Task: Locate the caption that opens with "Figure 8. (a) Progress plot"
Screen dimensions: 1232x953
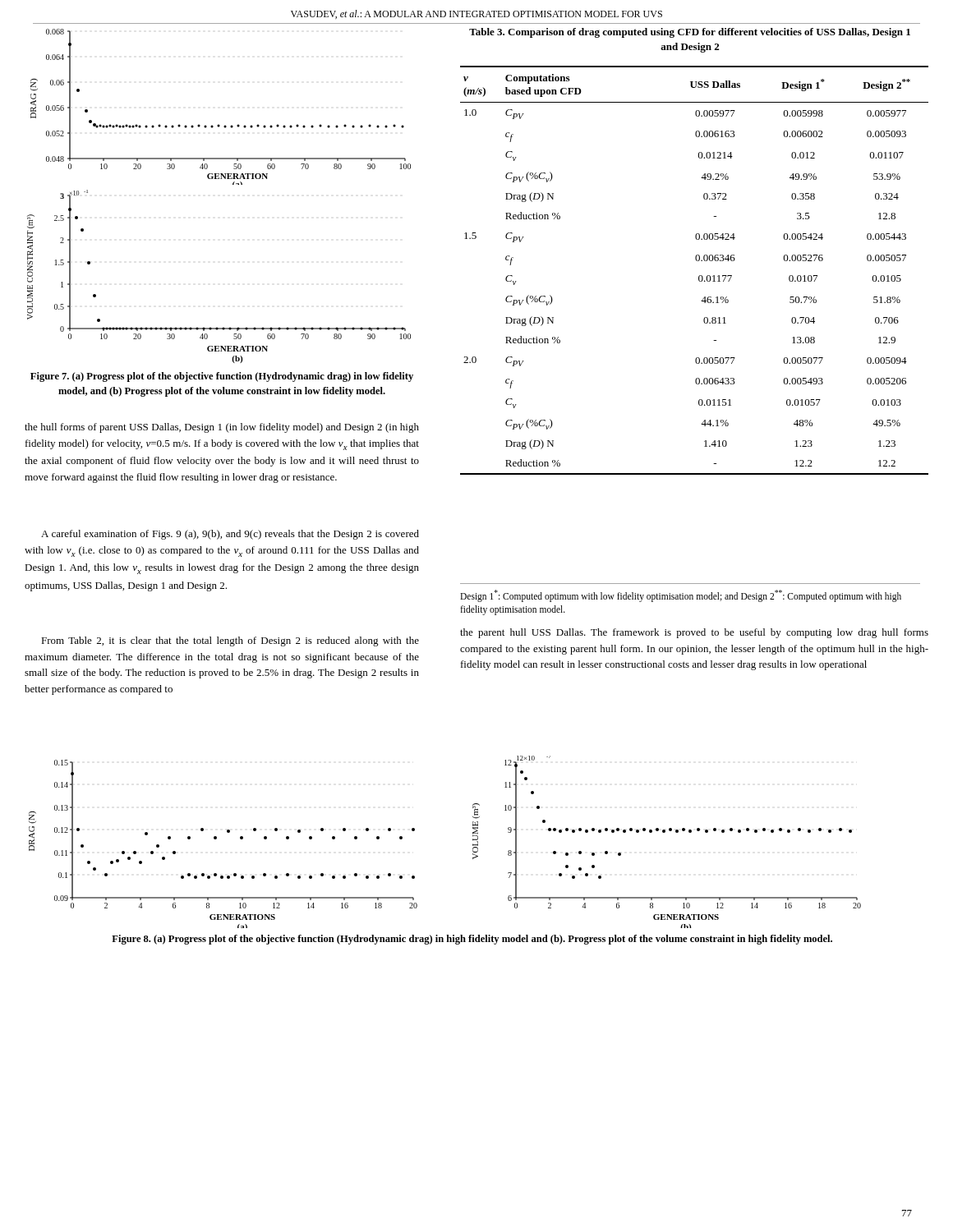Action: click(472, 939)
